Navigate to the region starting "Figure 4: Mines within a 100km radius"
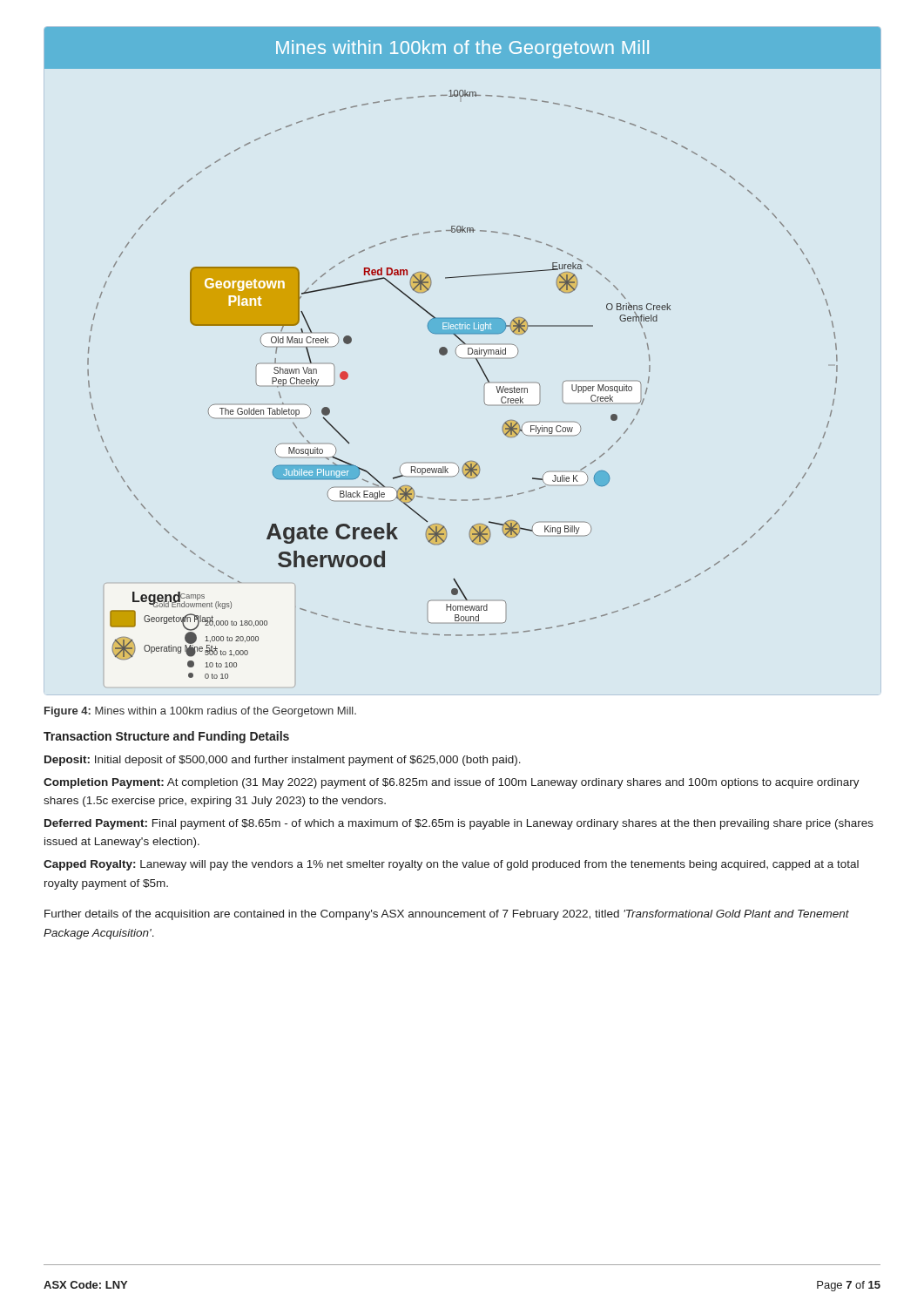The image size is (924, 1307). [x=200, y=711]
